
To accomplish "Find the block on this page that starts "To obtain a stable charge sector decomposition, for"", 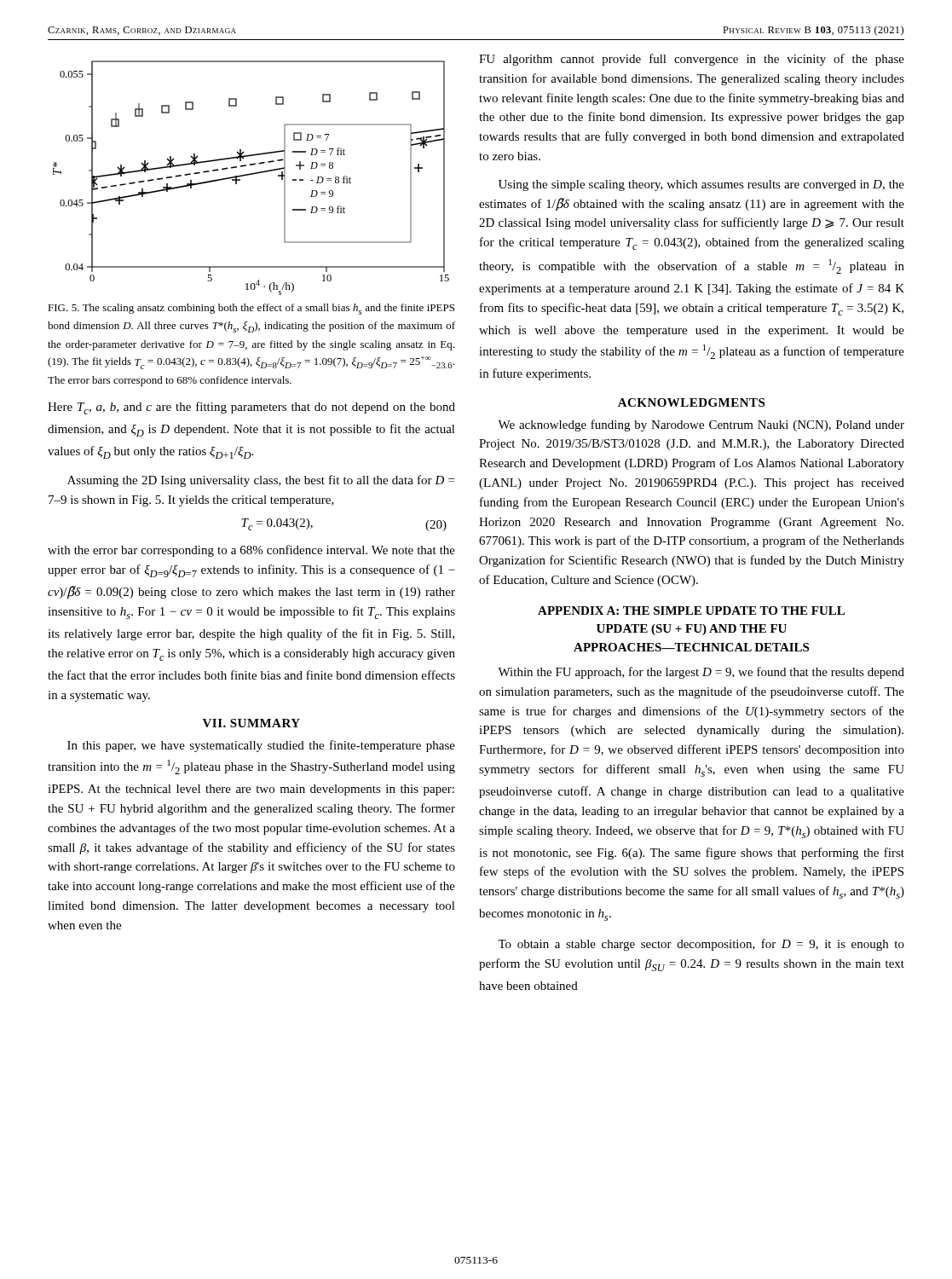I will pyautogui.click(x=692, y=965).
